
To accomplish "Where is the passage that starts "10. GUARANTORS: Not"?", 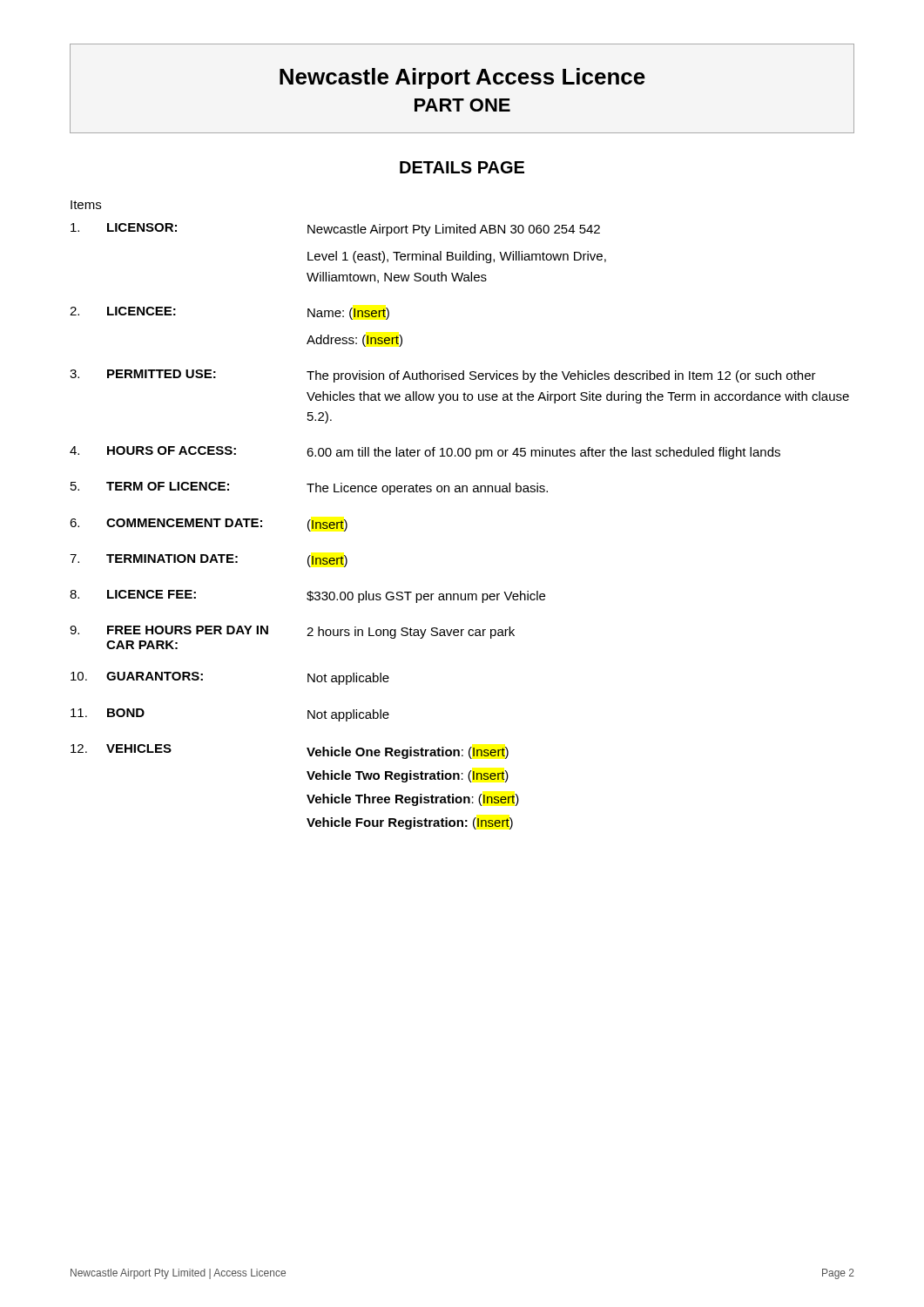I will click(x=159, y=677).
